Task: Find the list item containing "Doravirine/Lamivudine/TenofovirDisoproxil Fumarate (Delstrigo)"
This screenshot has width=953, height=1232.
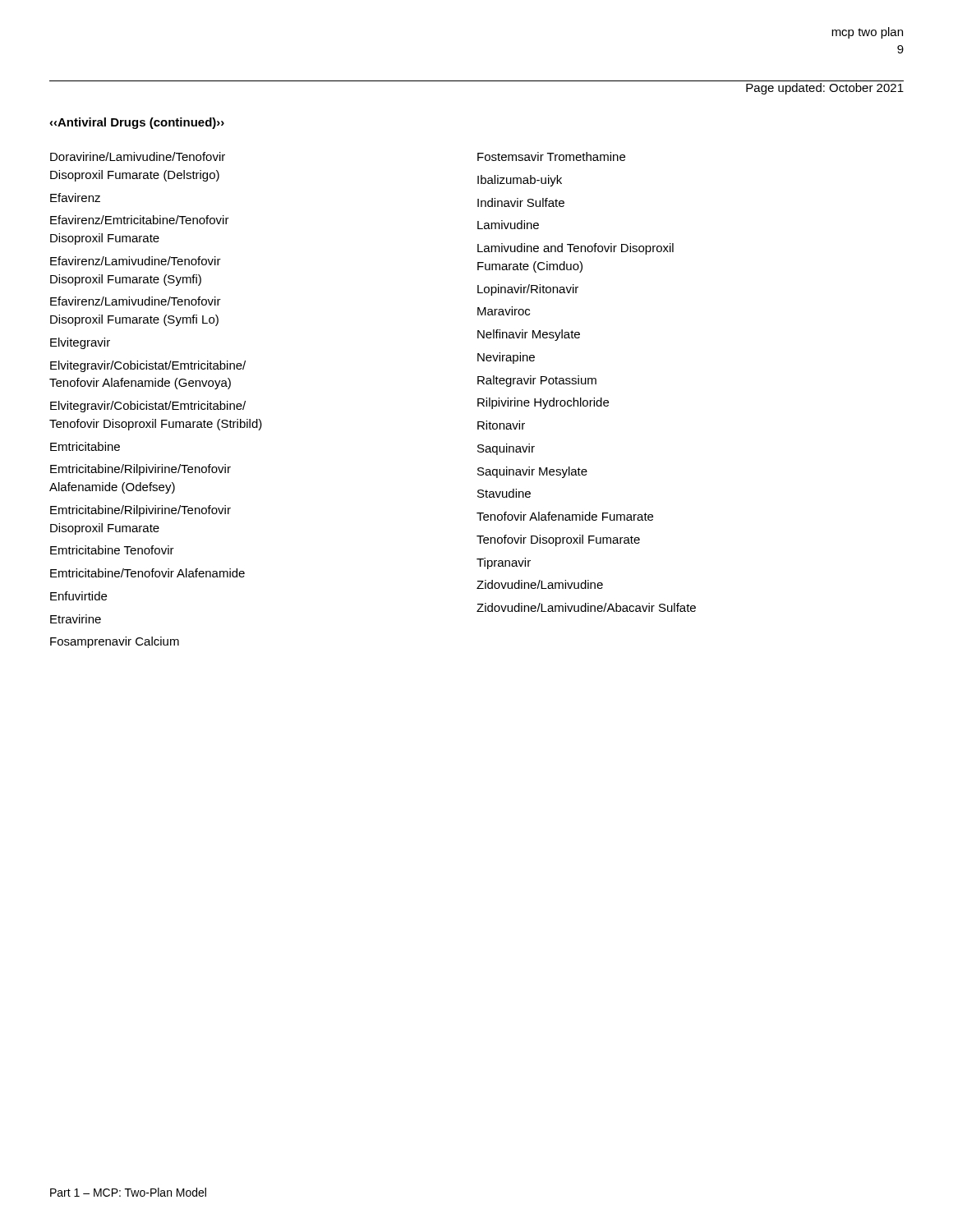Action: (x=137, y=165)
